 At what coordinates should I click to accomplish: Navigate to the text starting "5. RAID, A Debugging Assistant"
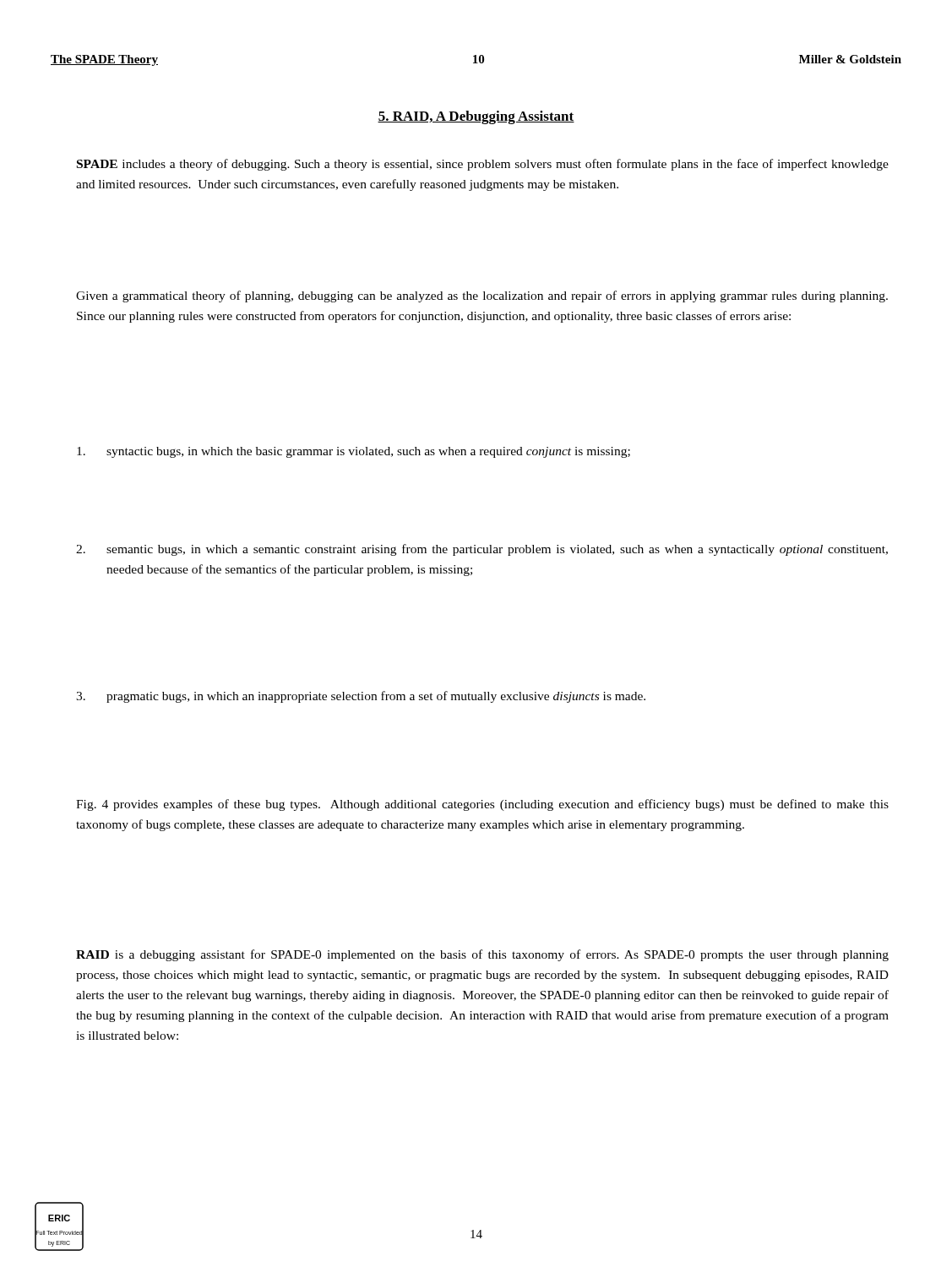coord(476,116)
